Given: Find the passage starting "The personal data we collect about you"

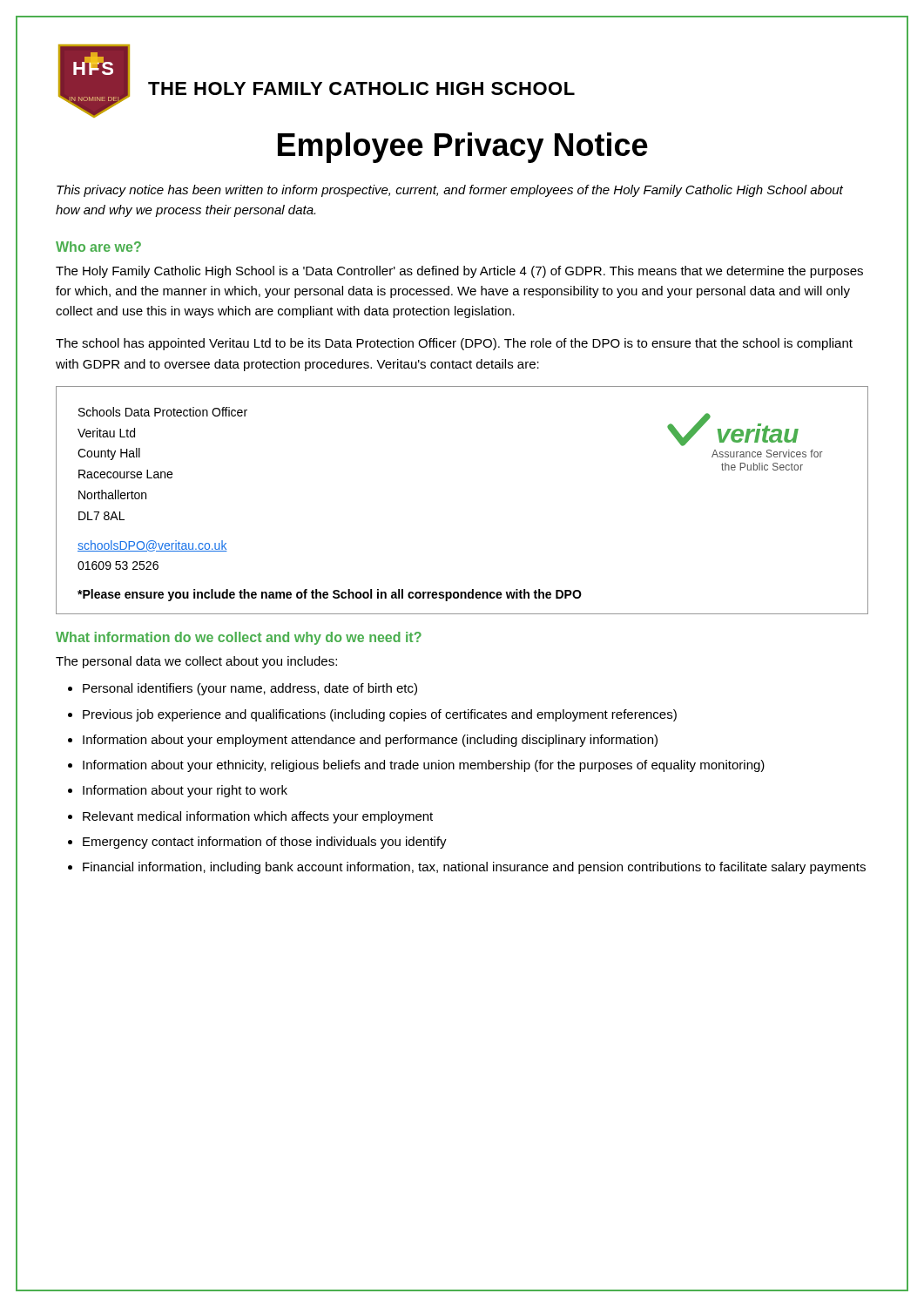Looking at the screenshot, I should point(197,661).
